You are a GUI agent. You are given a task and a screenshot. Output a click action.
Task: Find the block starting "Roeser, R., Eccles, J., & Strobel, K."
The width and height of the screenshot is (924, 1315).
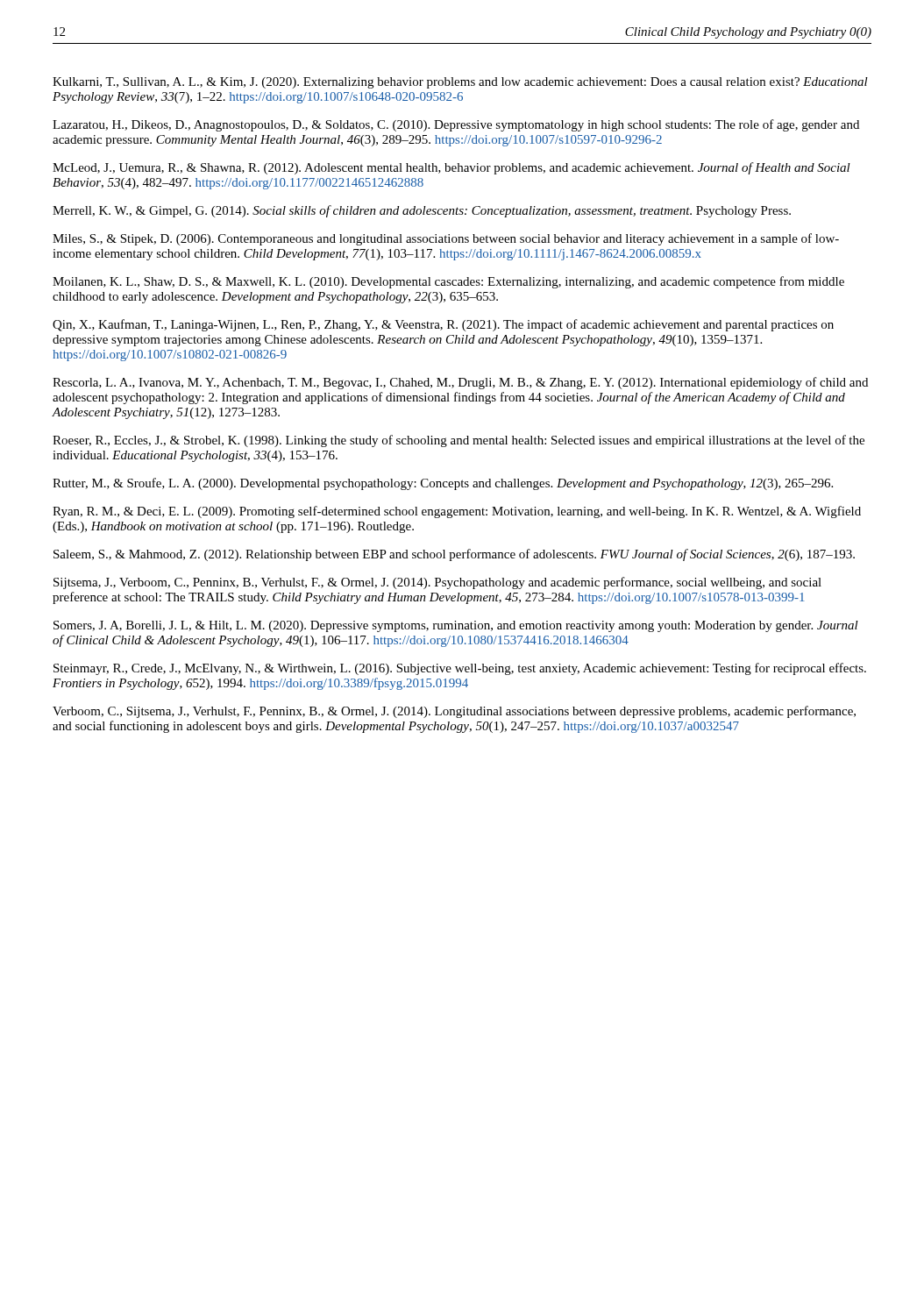(462, 448)
